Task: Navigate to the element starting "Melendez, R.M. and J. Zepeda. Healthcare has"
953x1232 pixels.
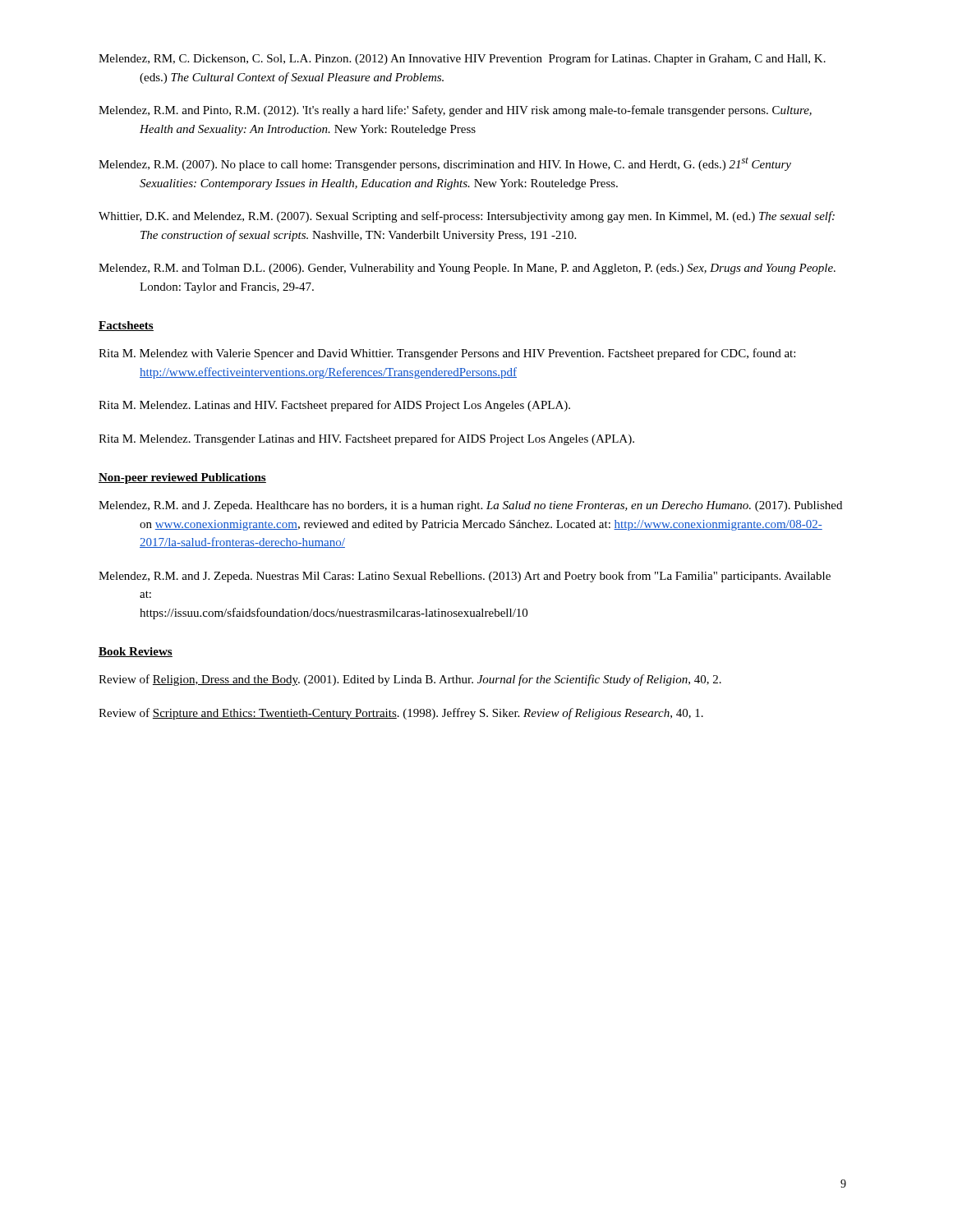Action: [x=470, y=524]
